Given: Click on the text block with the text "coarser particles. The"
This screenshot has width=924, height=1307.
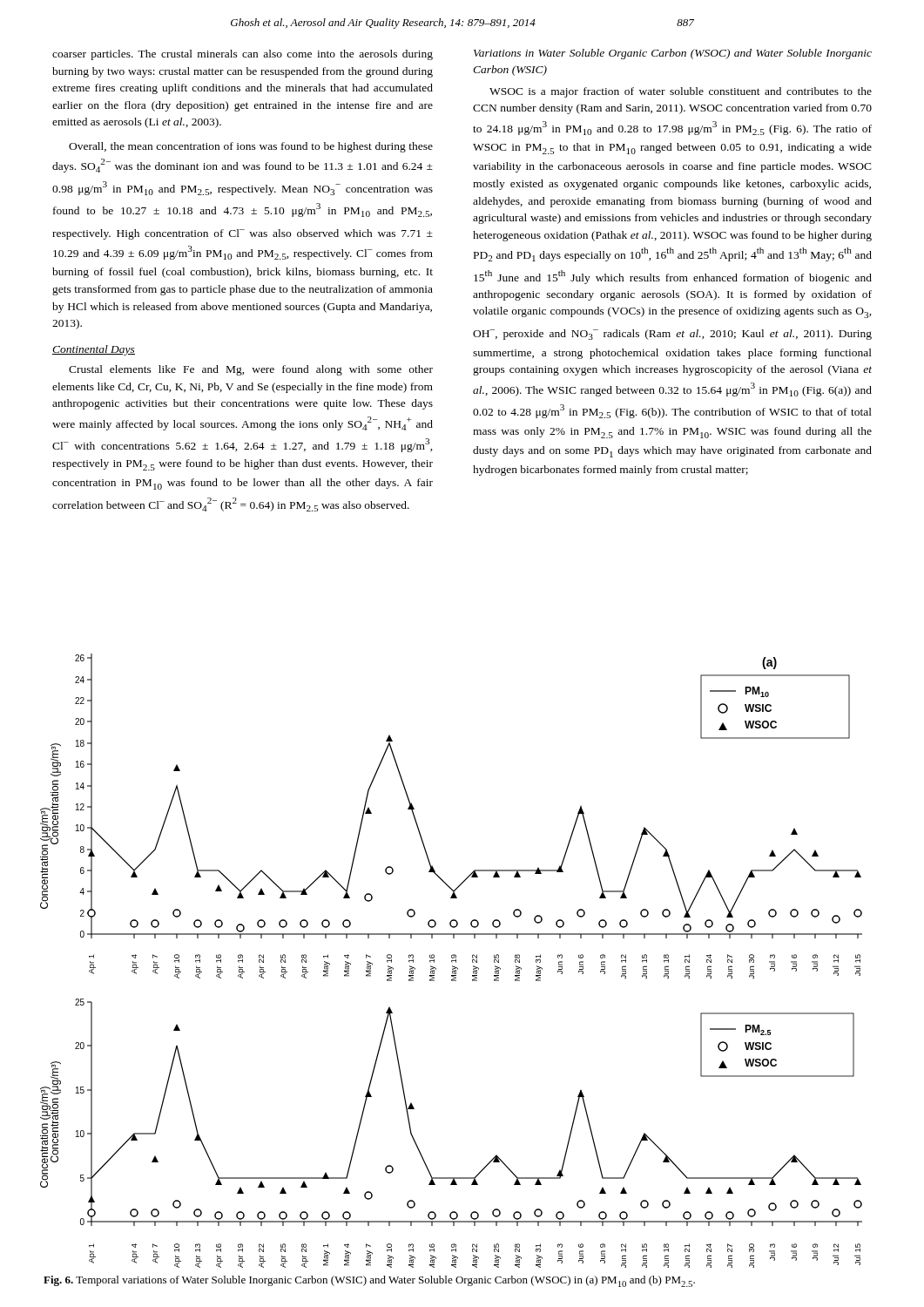Looking at the screenshot, I should coord(243,88).
